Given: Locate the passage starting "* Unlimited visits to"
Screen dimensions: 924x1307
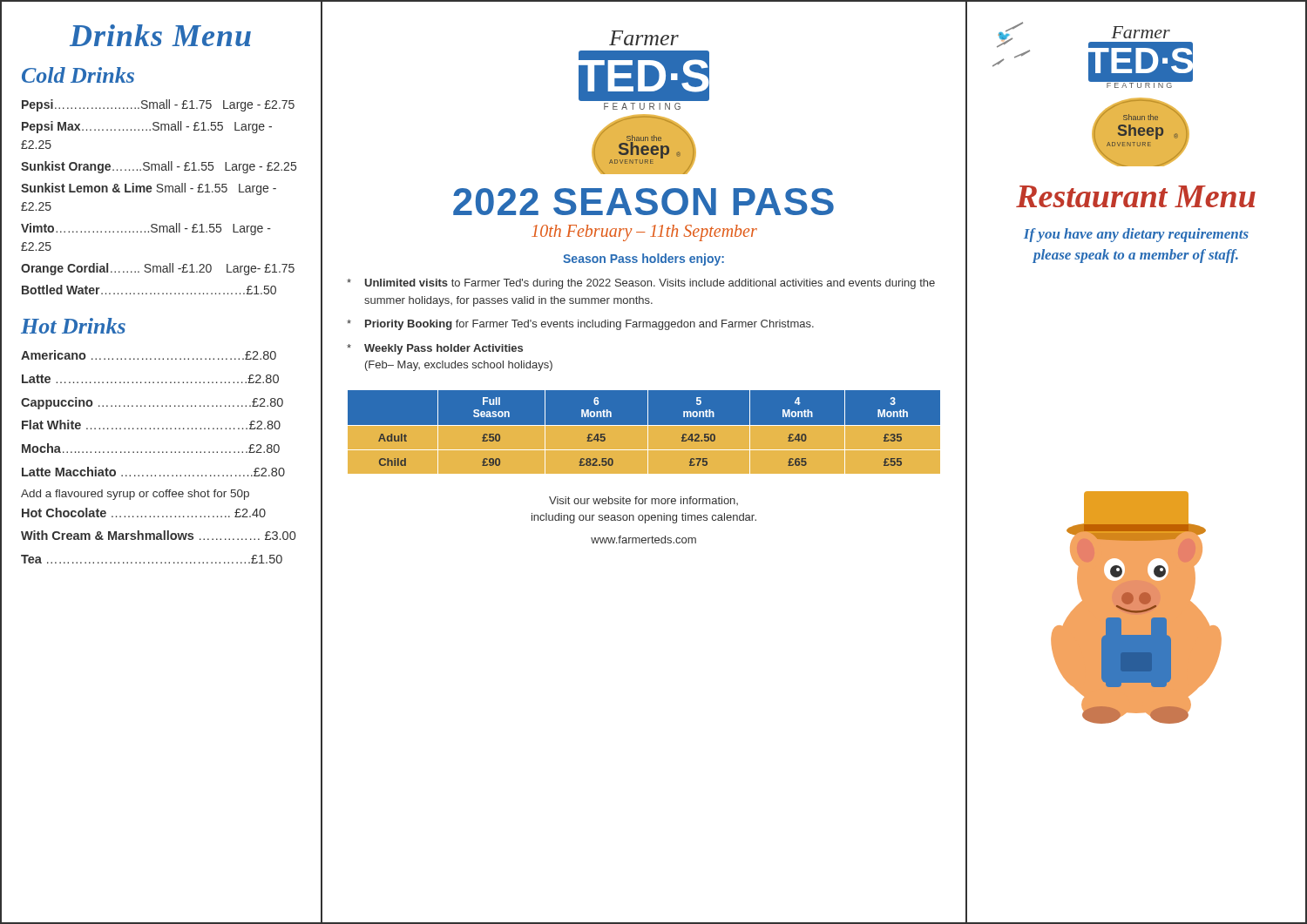Looking at the screenshot, I should [x=644, y=291].
